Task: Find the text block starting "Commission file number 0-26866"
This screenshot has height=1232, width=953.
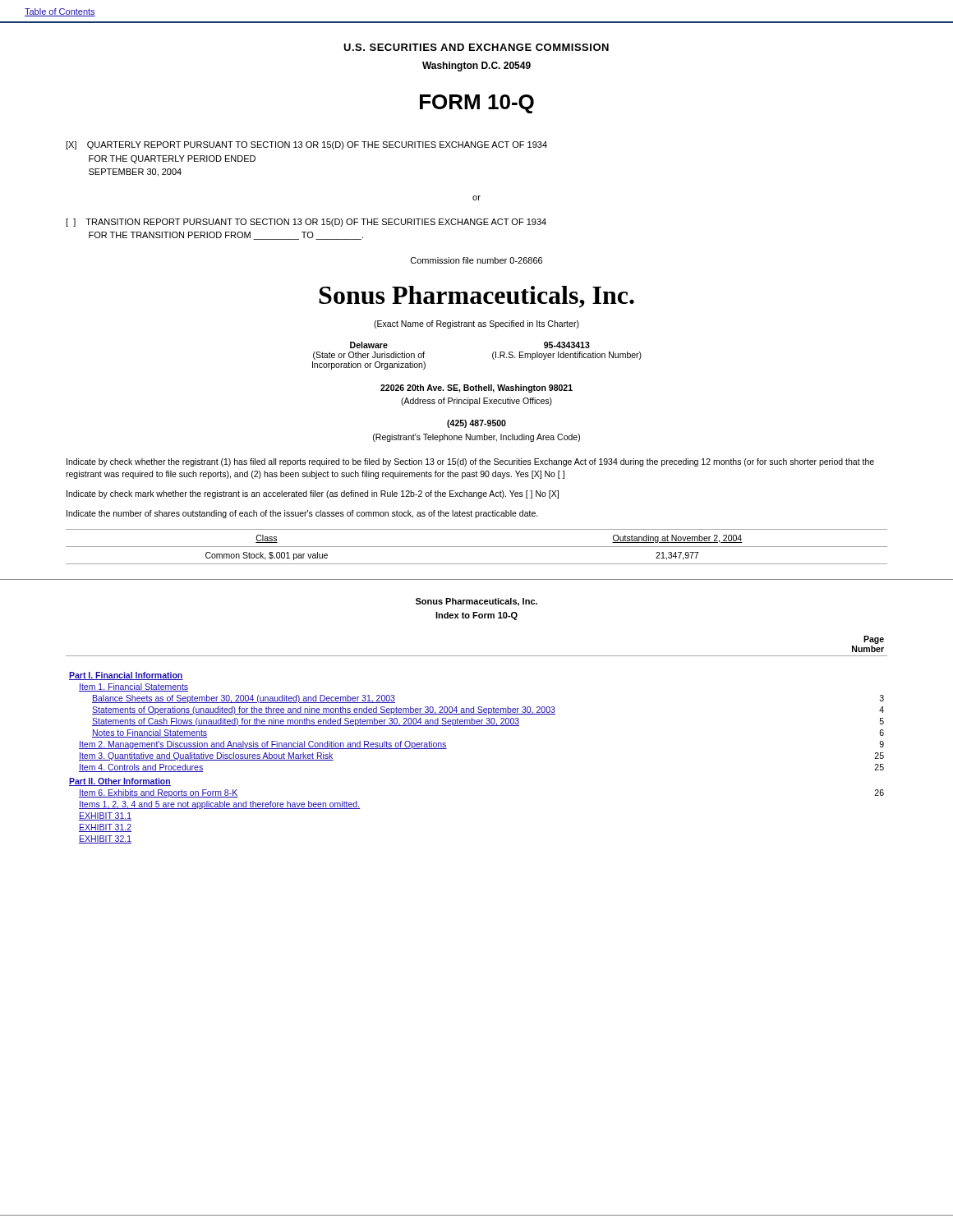Action: click(476, 260)
